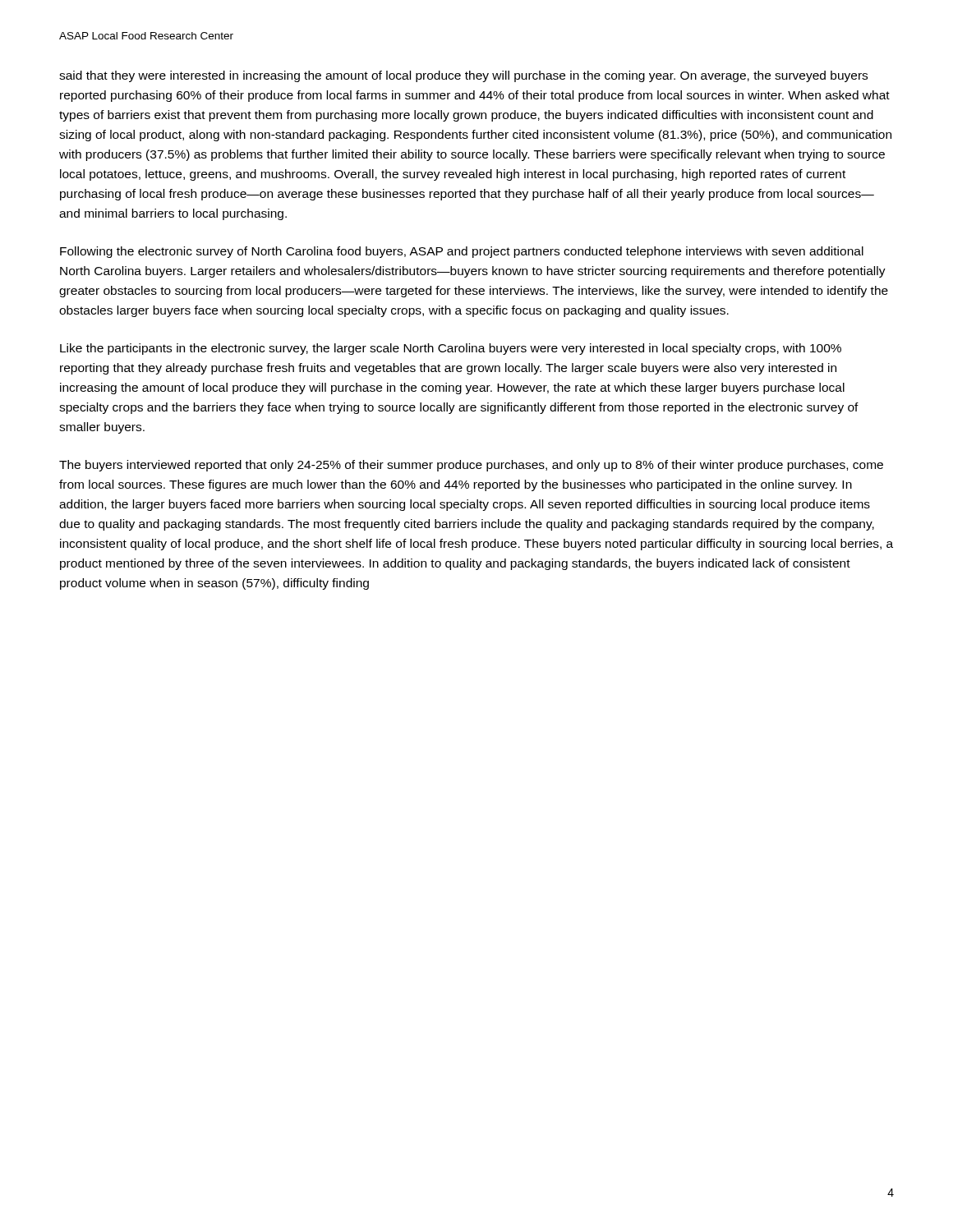Where is the passage that starts "The buyers interviewed reported that"?
This screenshot has height=1232, width=953.
click(x=476, y=524)
